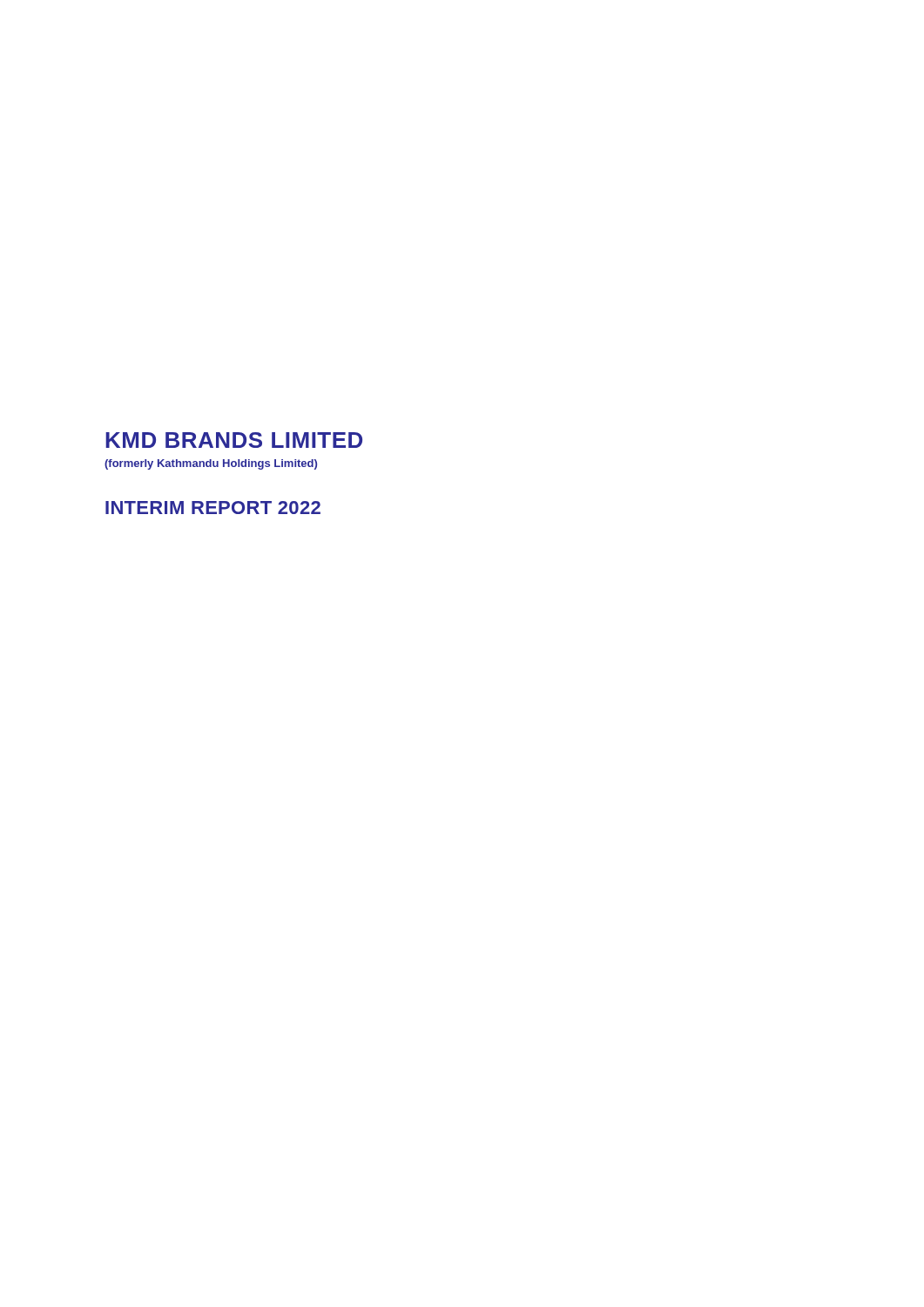Find "(formerly Kathmandu Holdings Limited)" on this page

coord(211,463)
